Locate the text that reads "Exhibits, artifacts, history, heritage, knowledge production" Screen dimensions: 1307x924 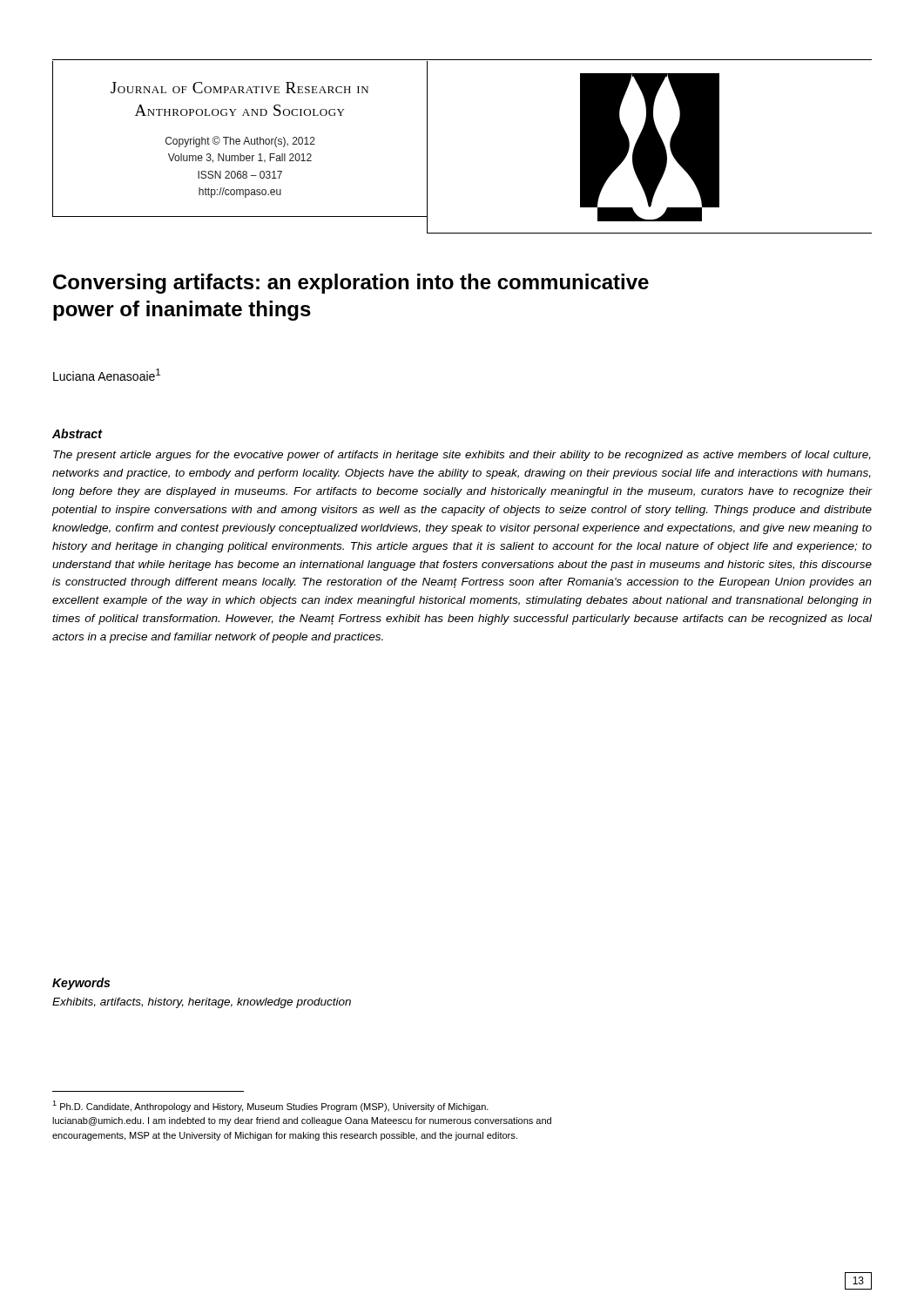202,1002
